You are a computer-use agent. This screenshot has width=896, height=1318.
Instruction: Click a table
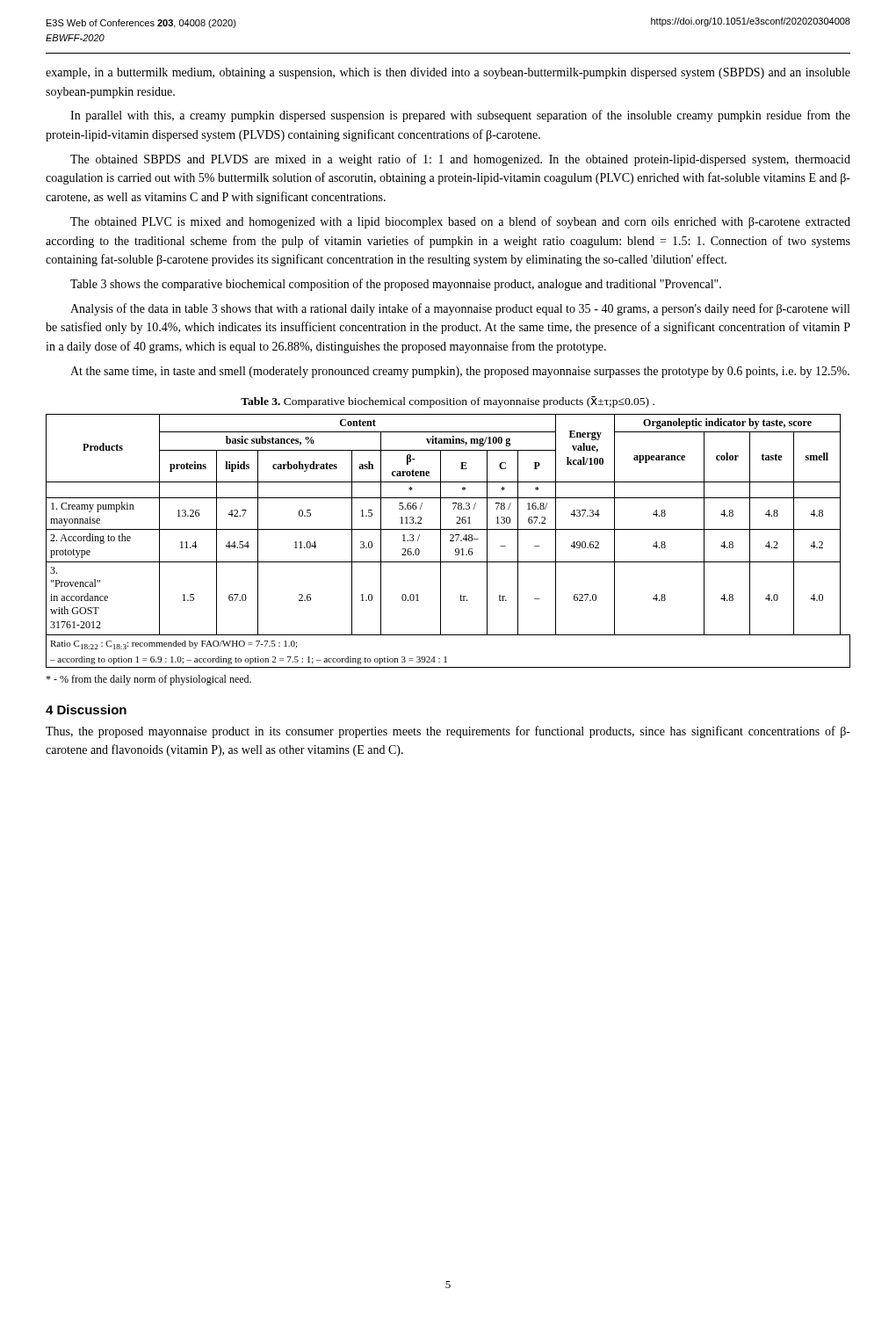coord(448,541)
